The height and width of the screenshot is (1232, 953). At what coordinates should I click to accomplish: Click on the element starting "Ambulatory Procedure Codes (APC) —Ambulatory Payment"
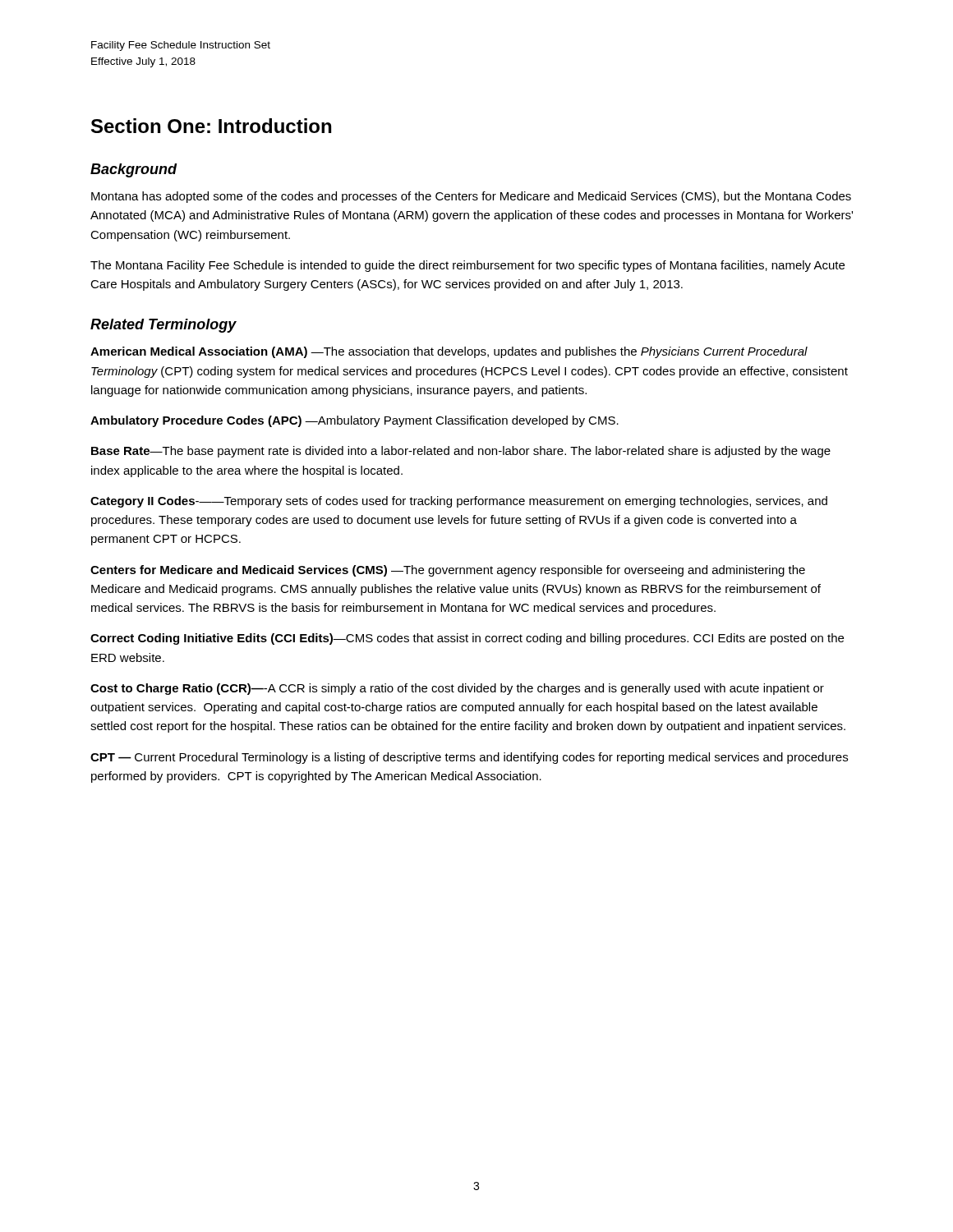[x=355, y=420]
